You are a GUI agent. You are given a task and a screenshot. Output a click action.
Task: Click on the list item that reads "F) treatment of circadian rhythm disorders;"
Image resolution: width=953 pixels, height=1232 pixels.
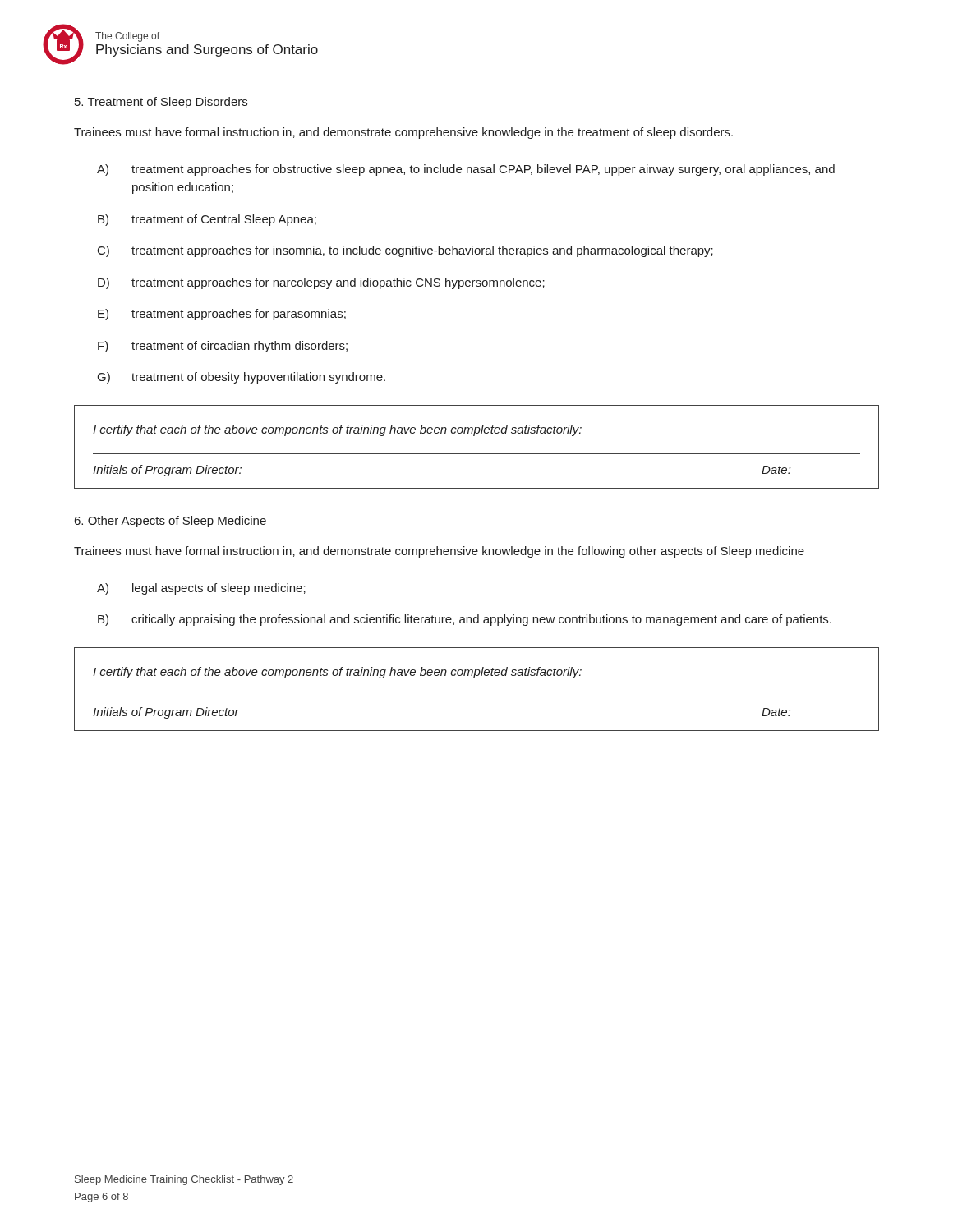click(223, 347)
